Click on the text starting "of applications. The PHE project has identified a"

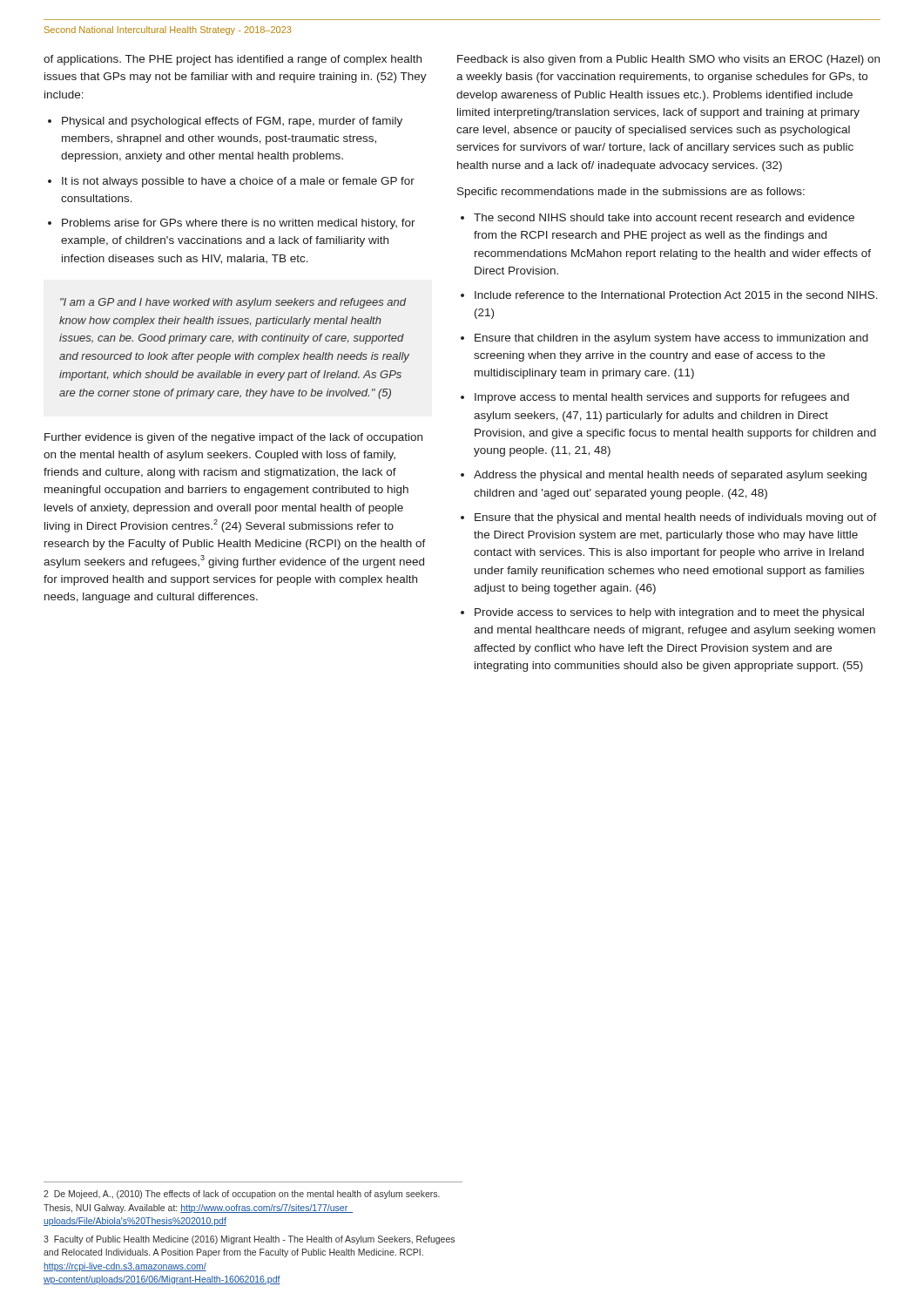click(x=238, y=77)
